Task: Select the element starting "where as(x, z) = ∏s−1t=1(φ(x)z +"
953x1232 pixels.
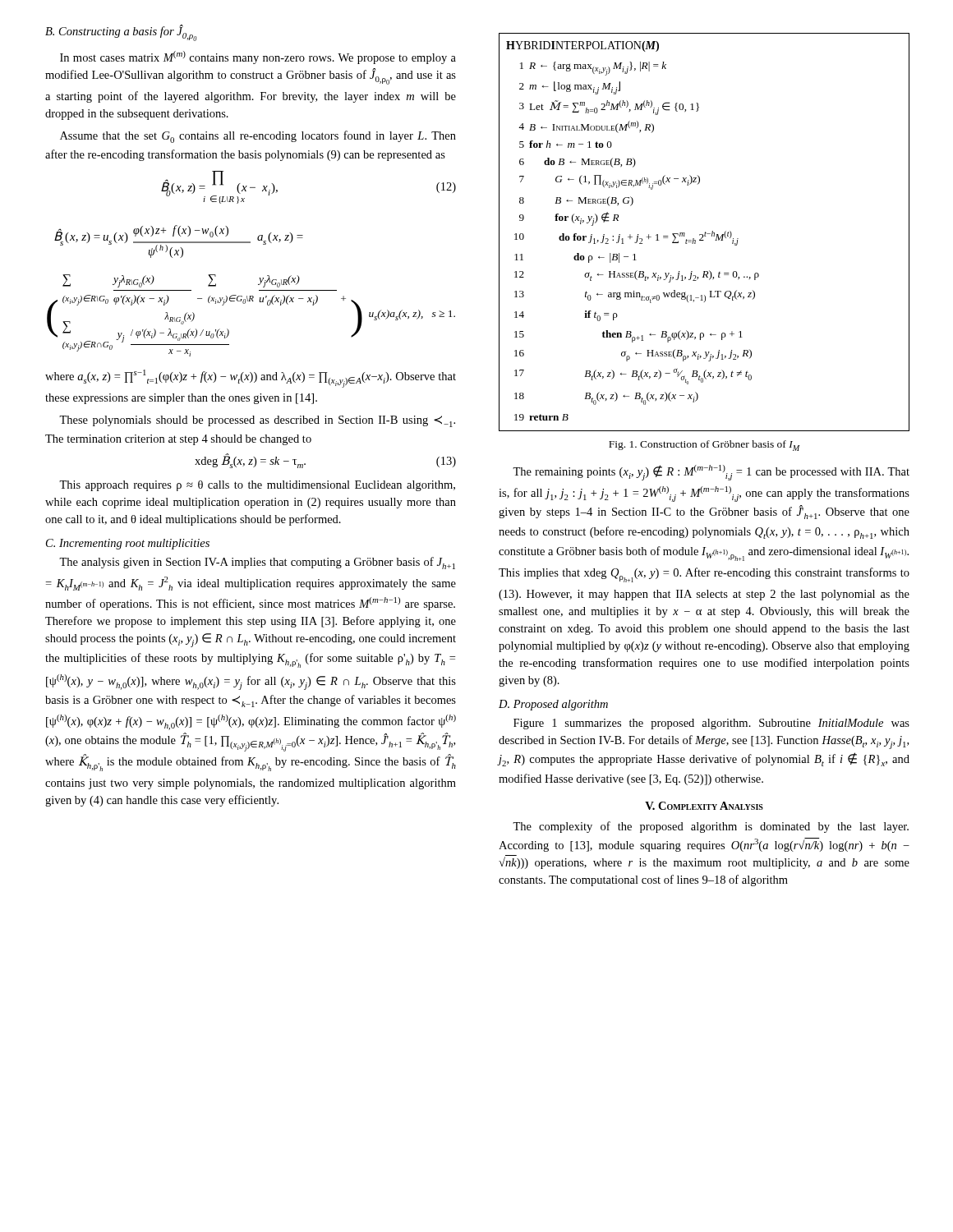Action: pos(251,407)
